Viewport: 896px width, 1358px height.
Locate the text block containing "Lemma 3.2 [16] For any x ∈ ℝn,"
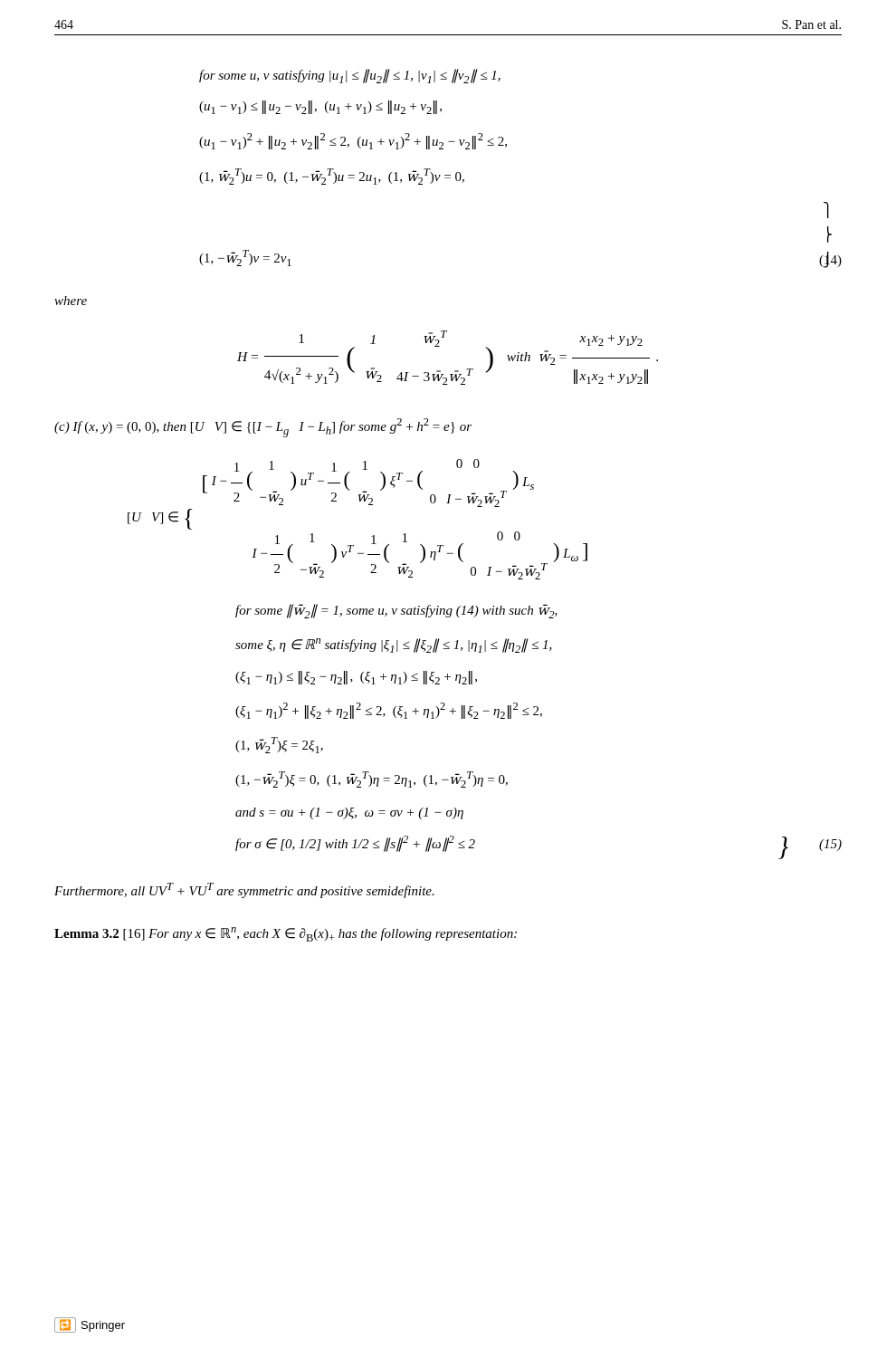point(286,933)
